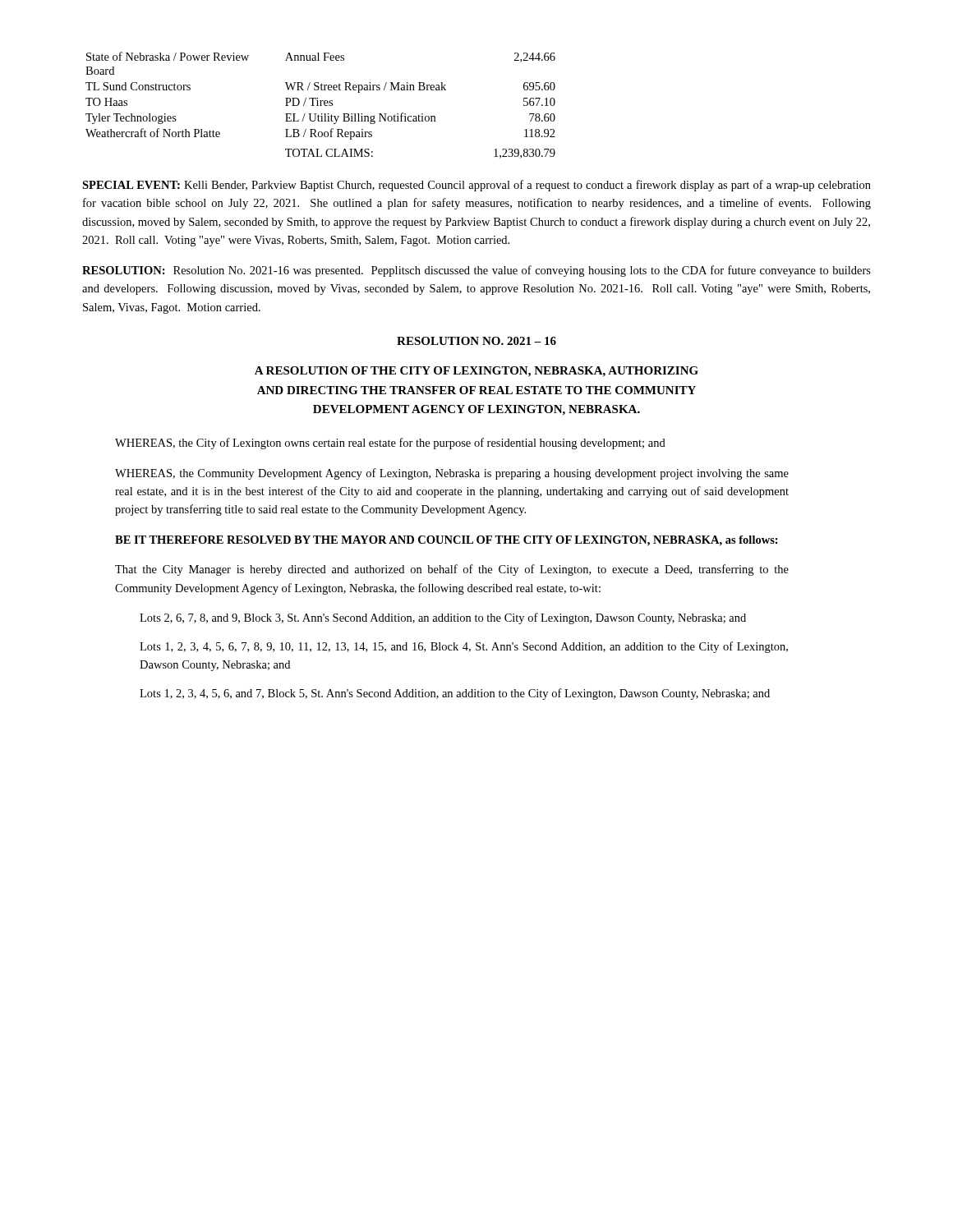The width and height of the screenshot is (953, 1232).
Task: Locate a table
Action: (476, 105)
